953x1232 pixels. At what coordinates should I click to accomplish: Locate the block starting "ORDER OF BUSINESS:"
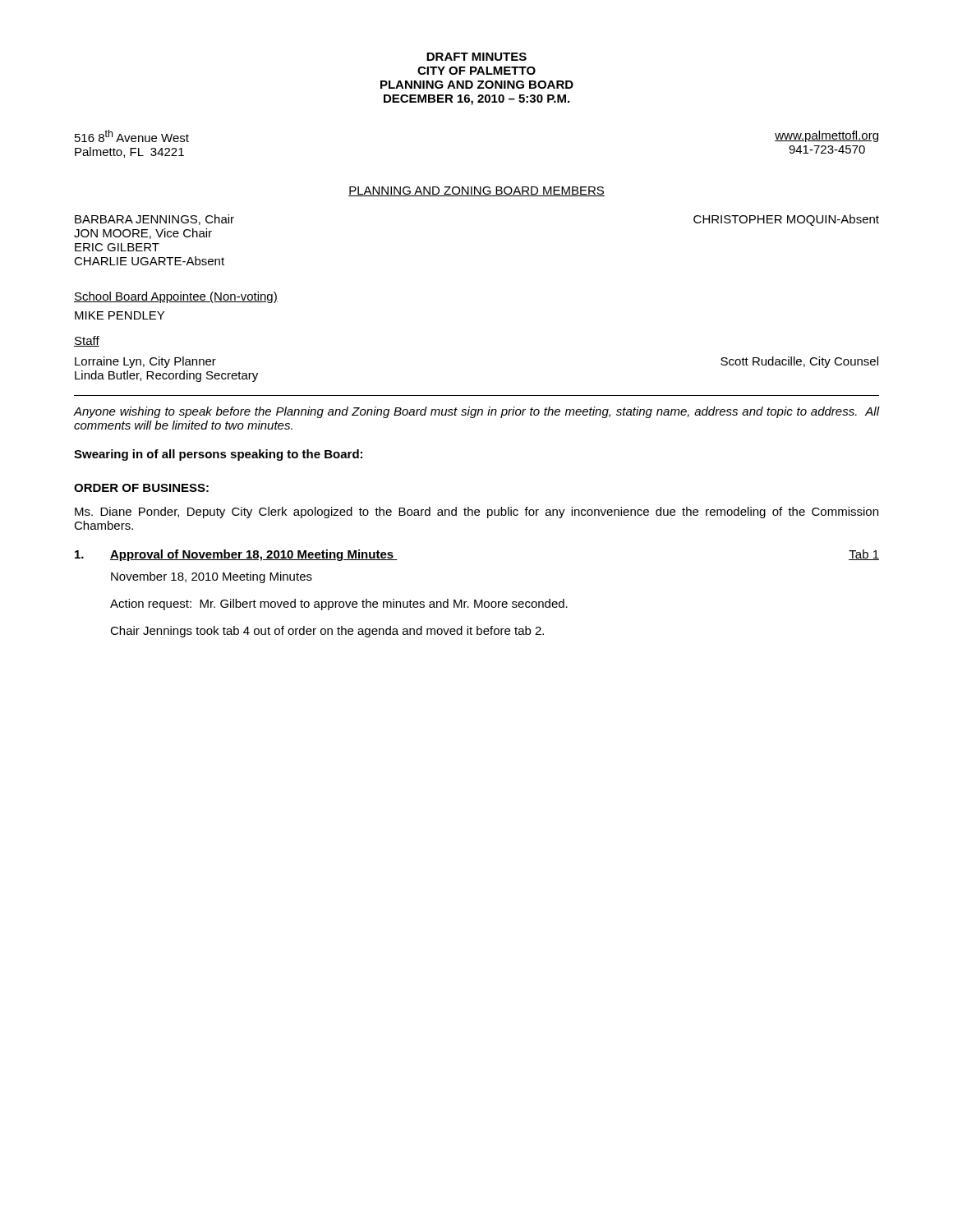coord(142,487)
